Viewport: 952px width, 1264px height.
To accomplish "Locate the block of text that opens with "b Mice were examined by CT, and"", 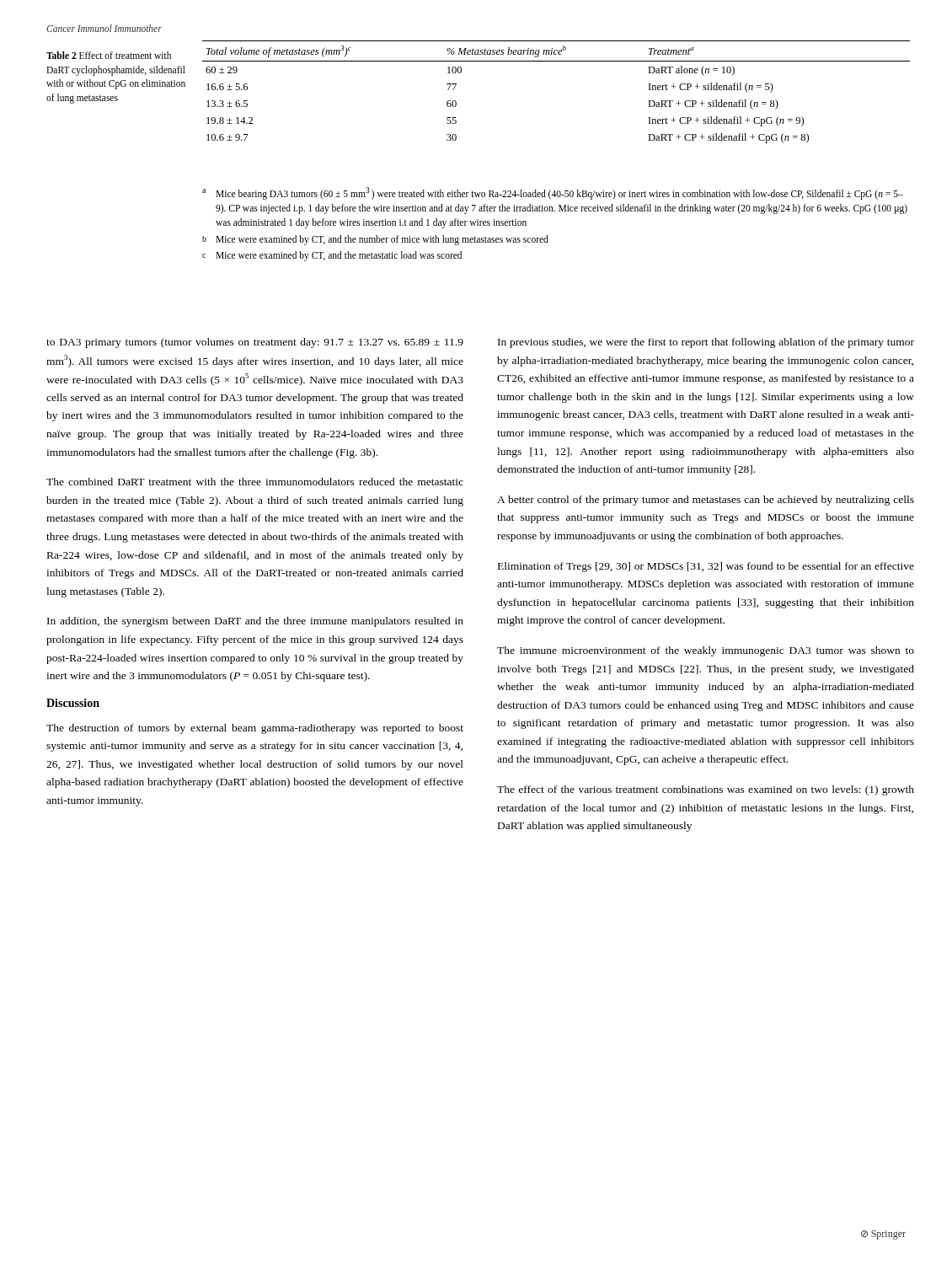I will point(375,239).
